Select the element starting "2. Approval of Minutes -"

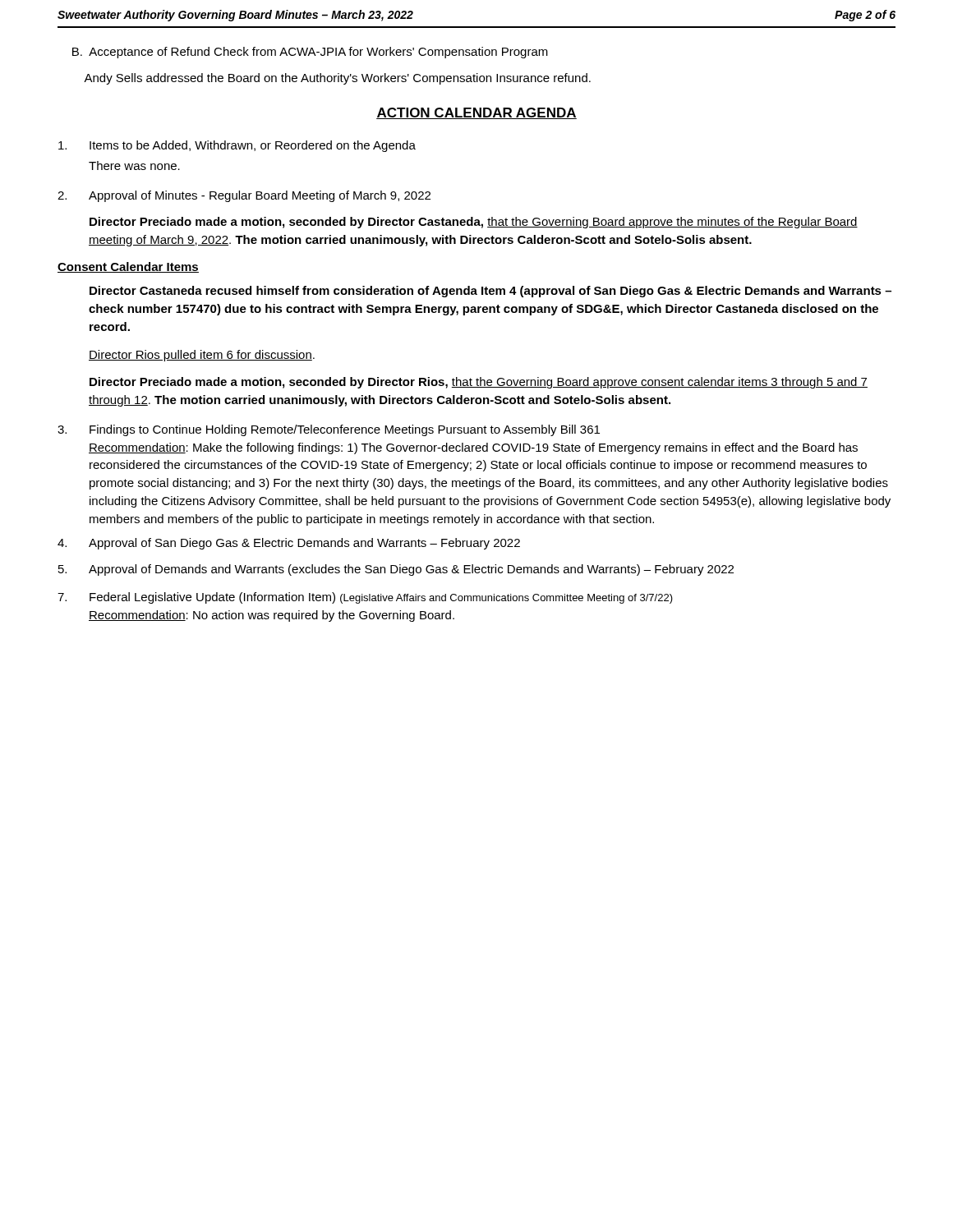[x=244, y=196]
